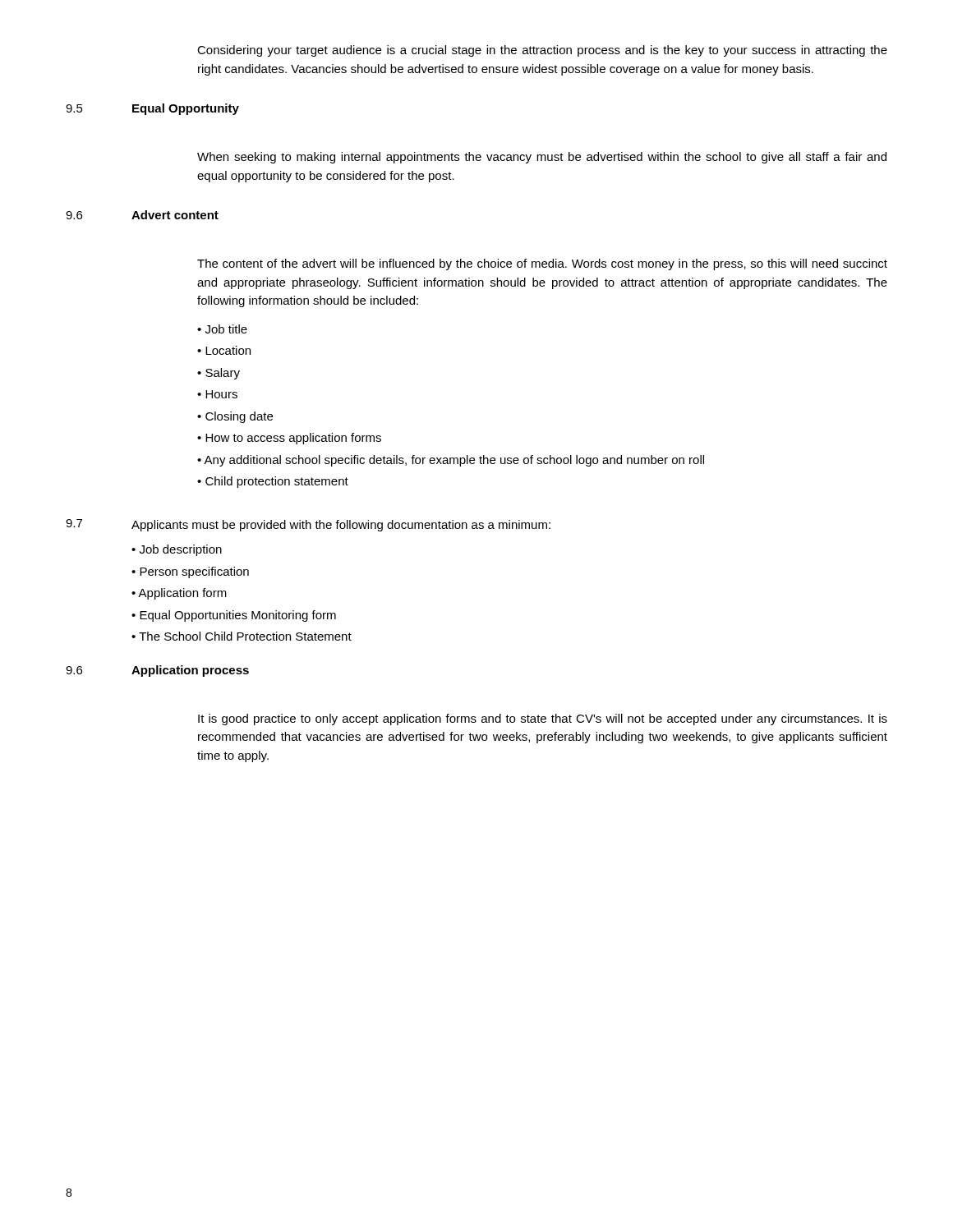Point to "Application form"

pos(183,593)
